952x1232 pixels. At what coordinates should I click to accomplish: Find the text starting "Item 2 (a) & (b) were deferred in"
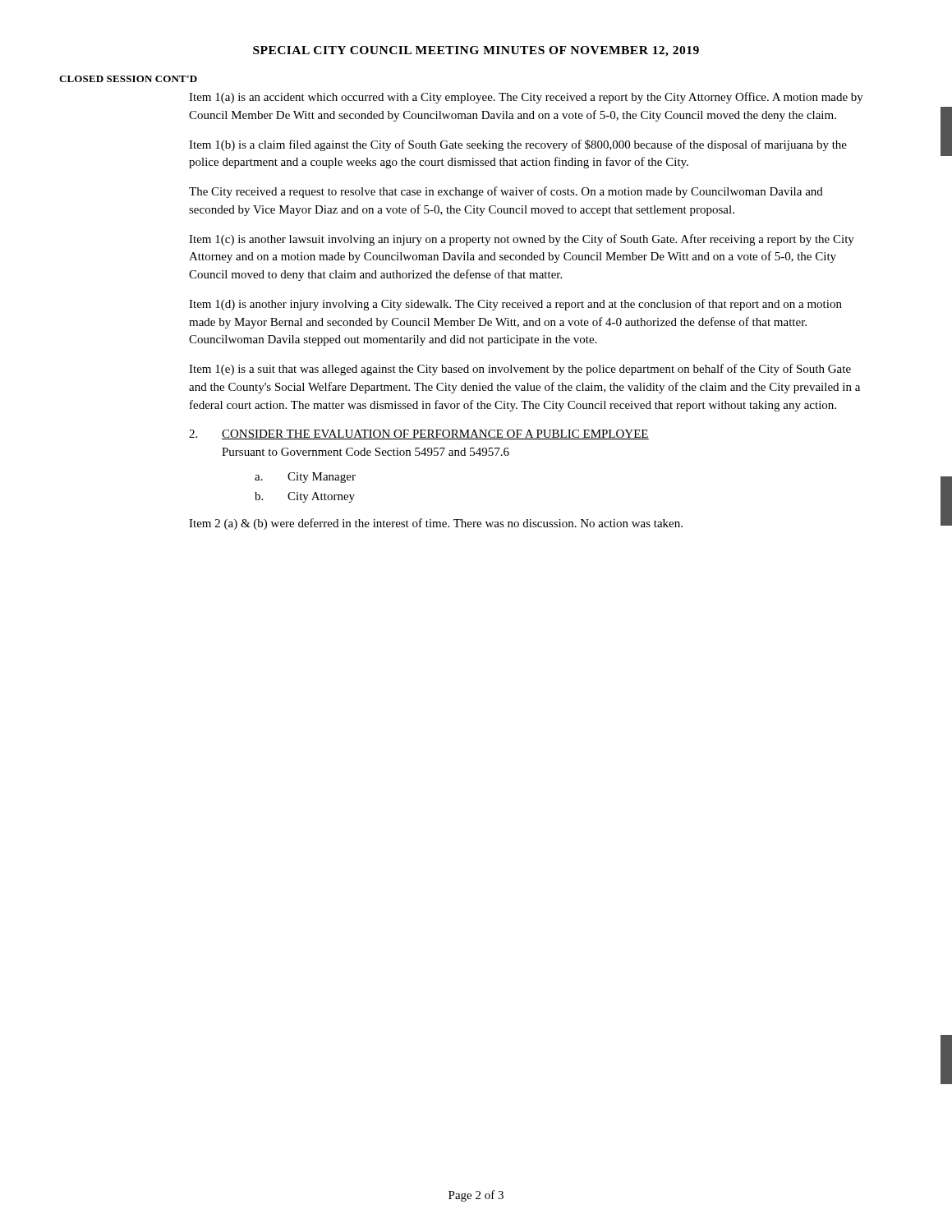pyautogui.click(x=436, y=523)
